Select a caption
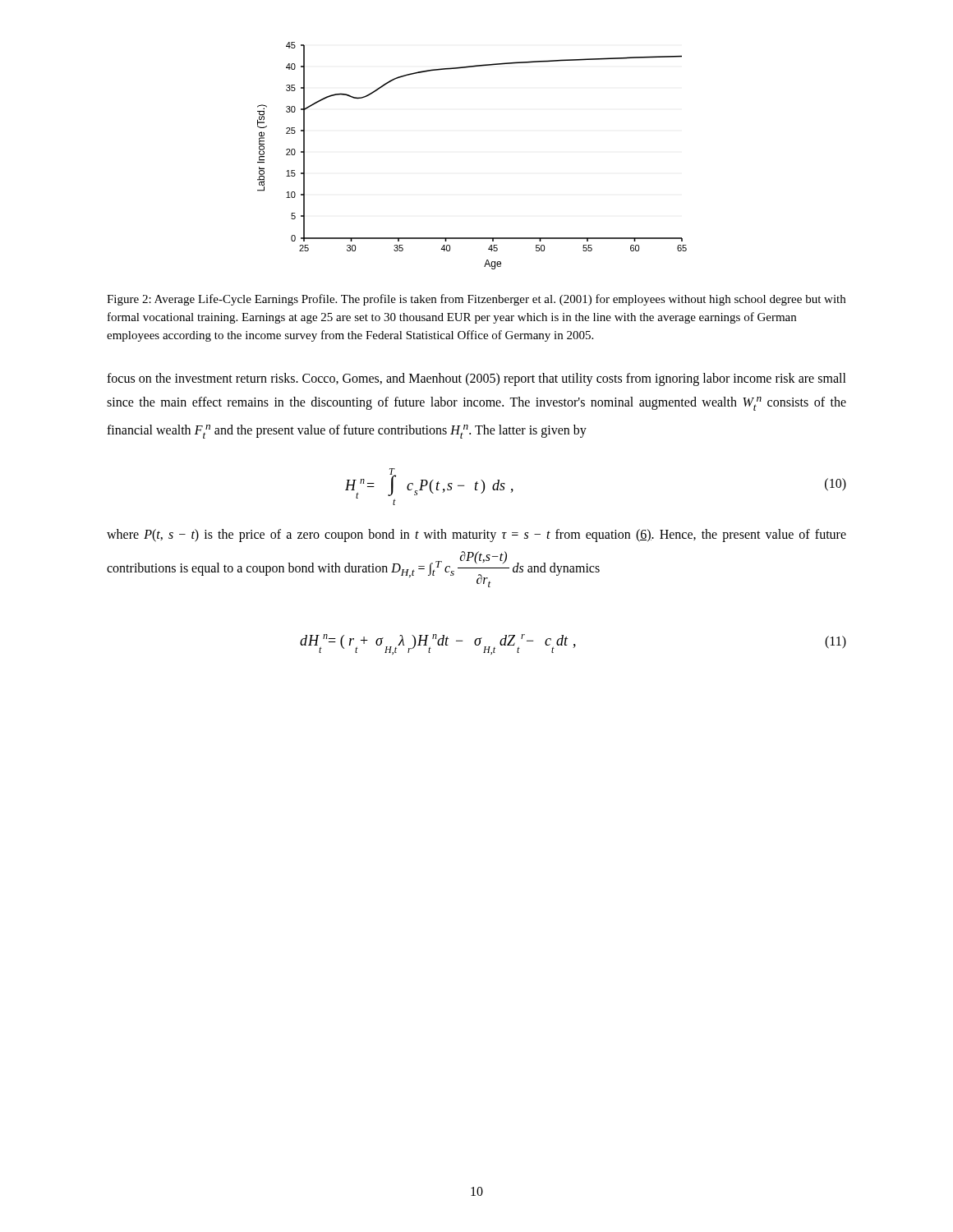953x1232 pixels. [476, 317]
